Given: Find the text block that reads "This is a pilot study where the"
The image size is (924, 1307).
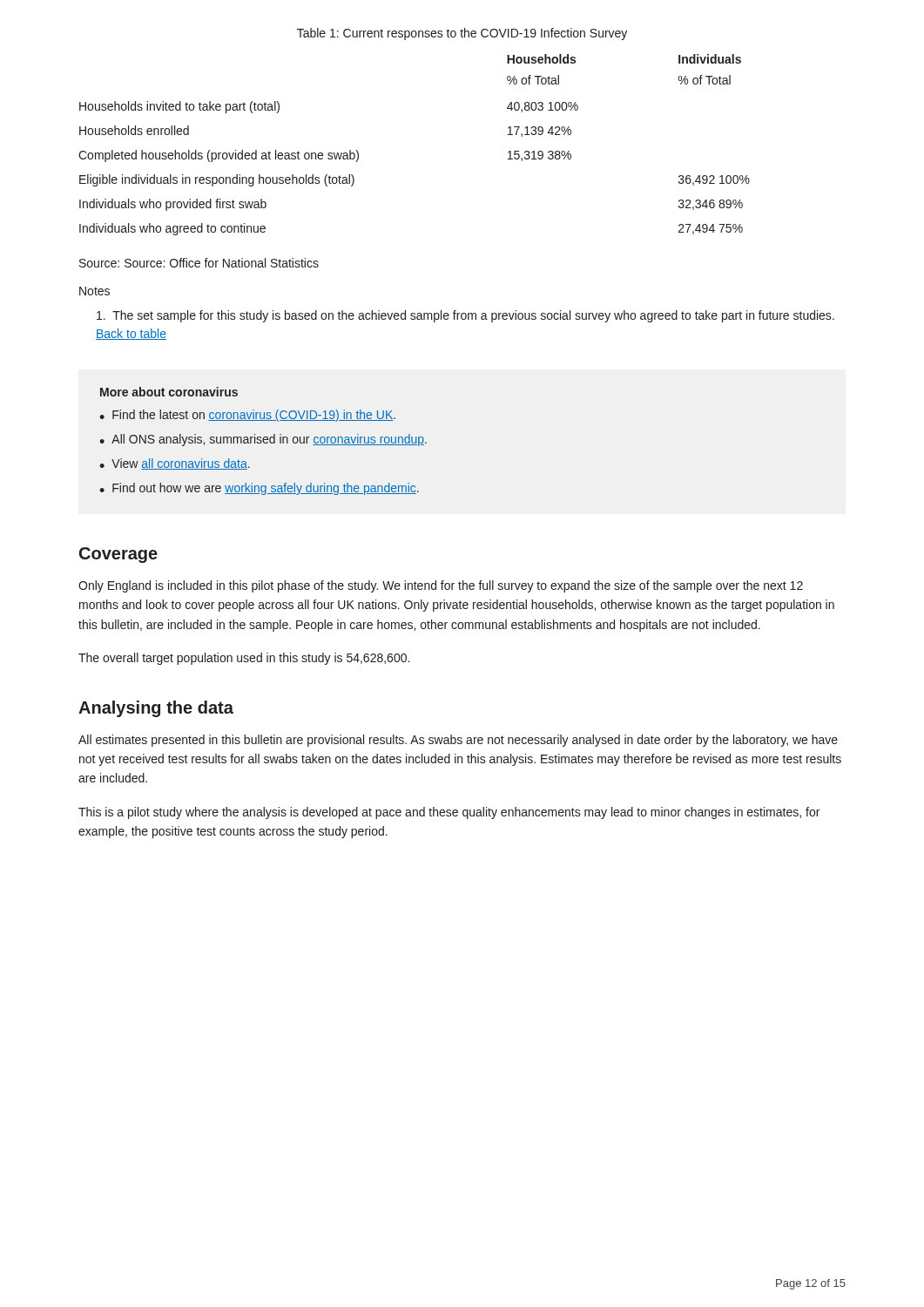Looking at the screenshot, I should [x=449, y=822].
